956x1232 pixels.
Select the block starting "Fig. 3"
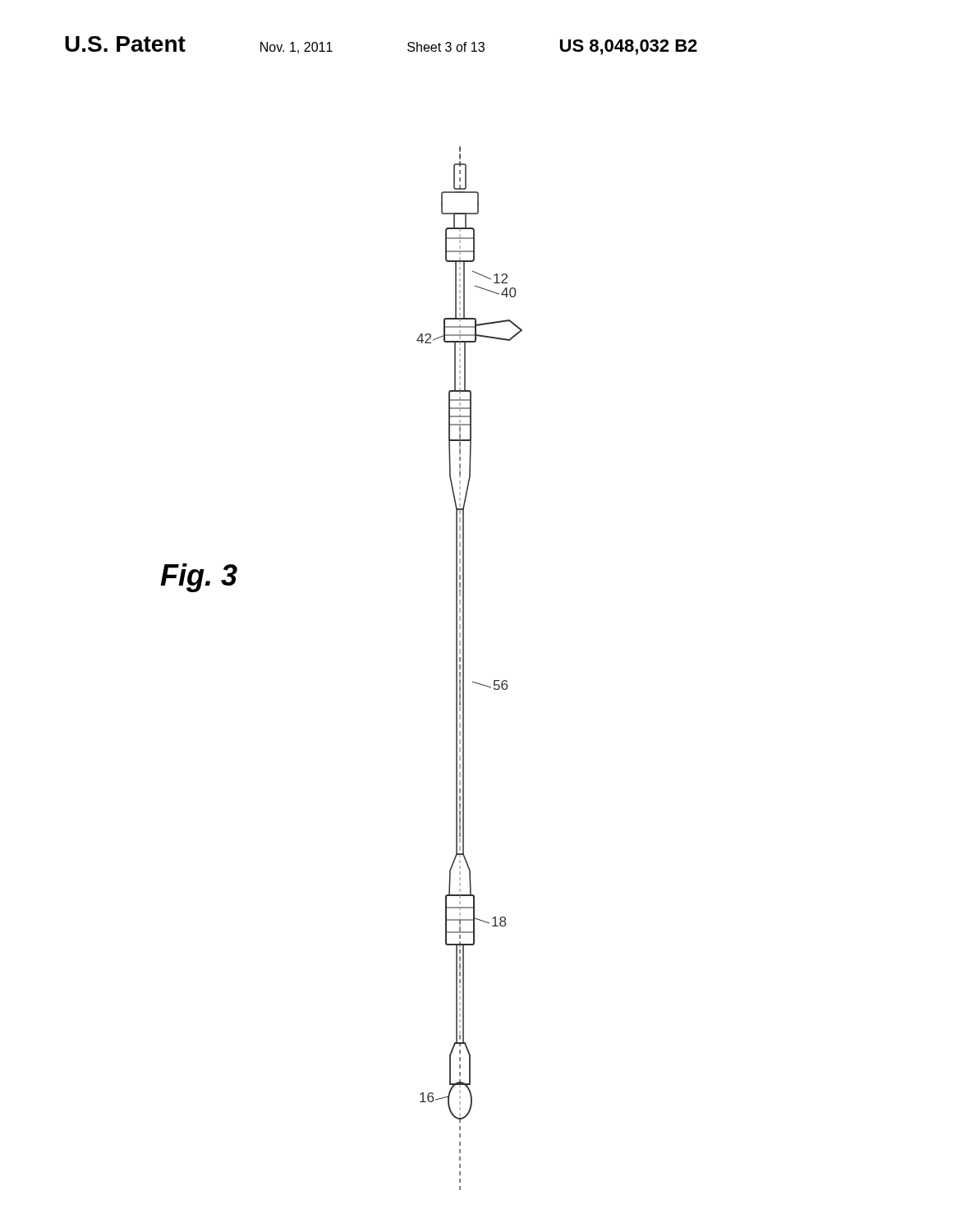point(199,575)
